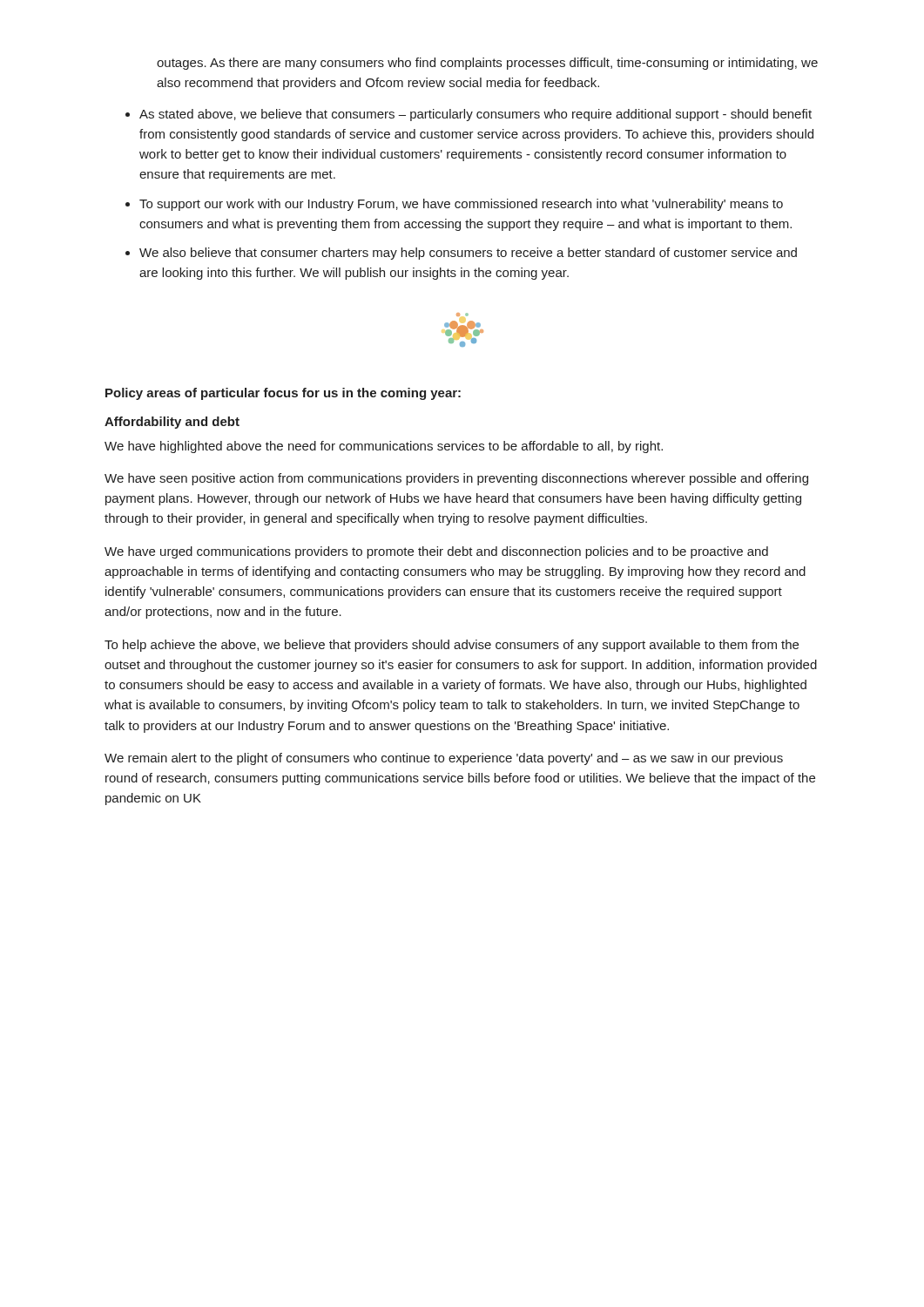Find the illustration
924x1307 pixels.
point(462,332)
